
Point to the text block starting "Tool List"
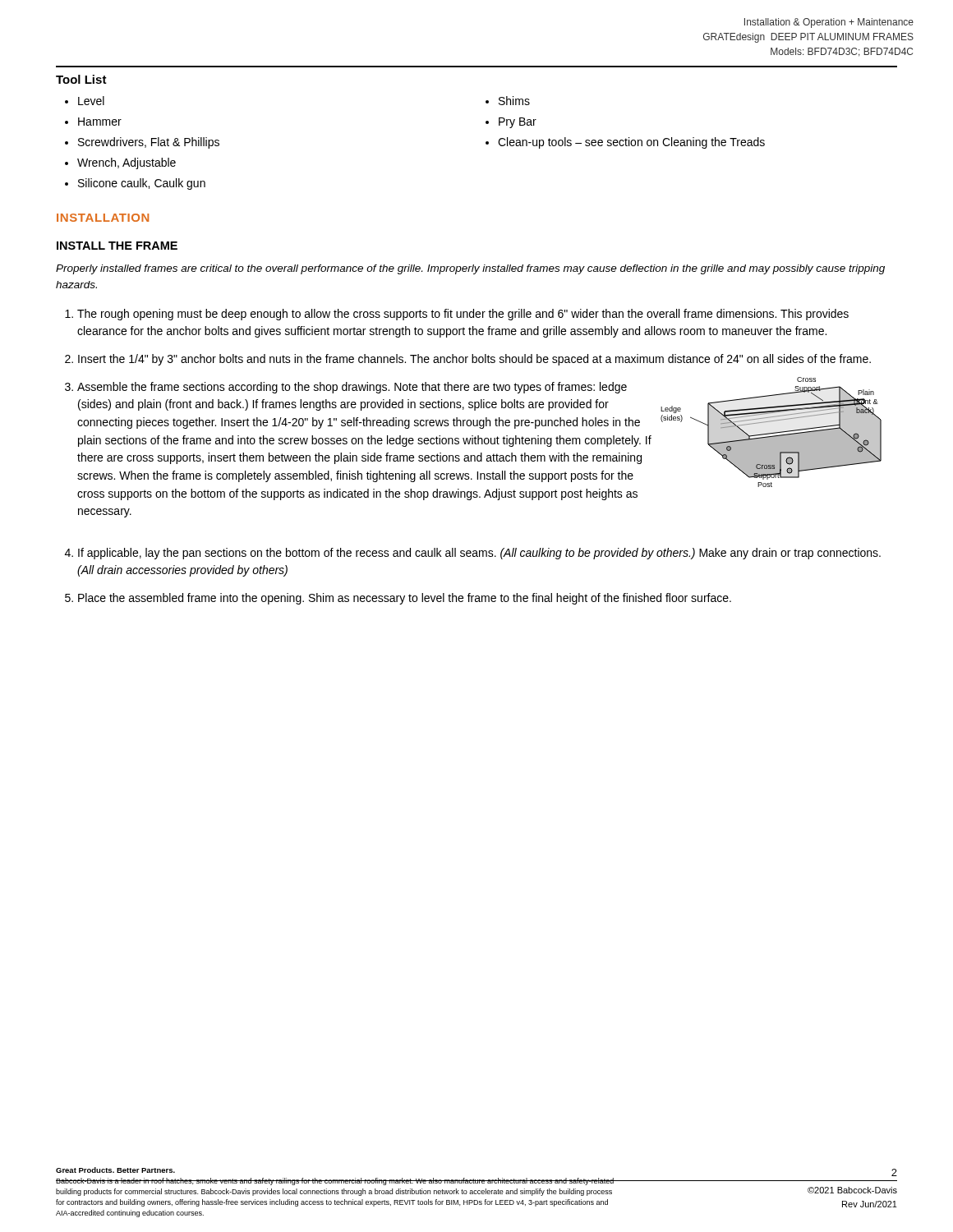coord(81,79)
